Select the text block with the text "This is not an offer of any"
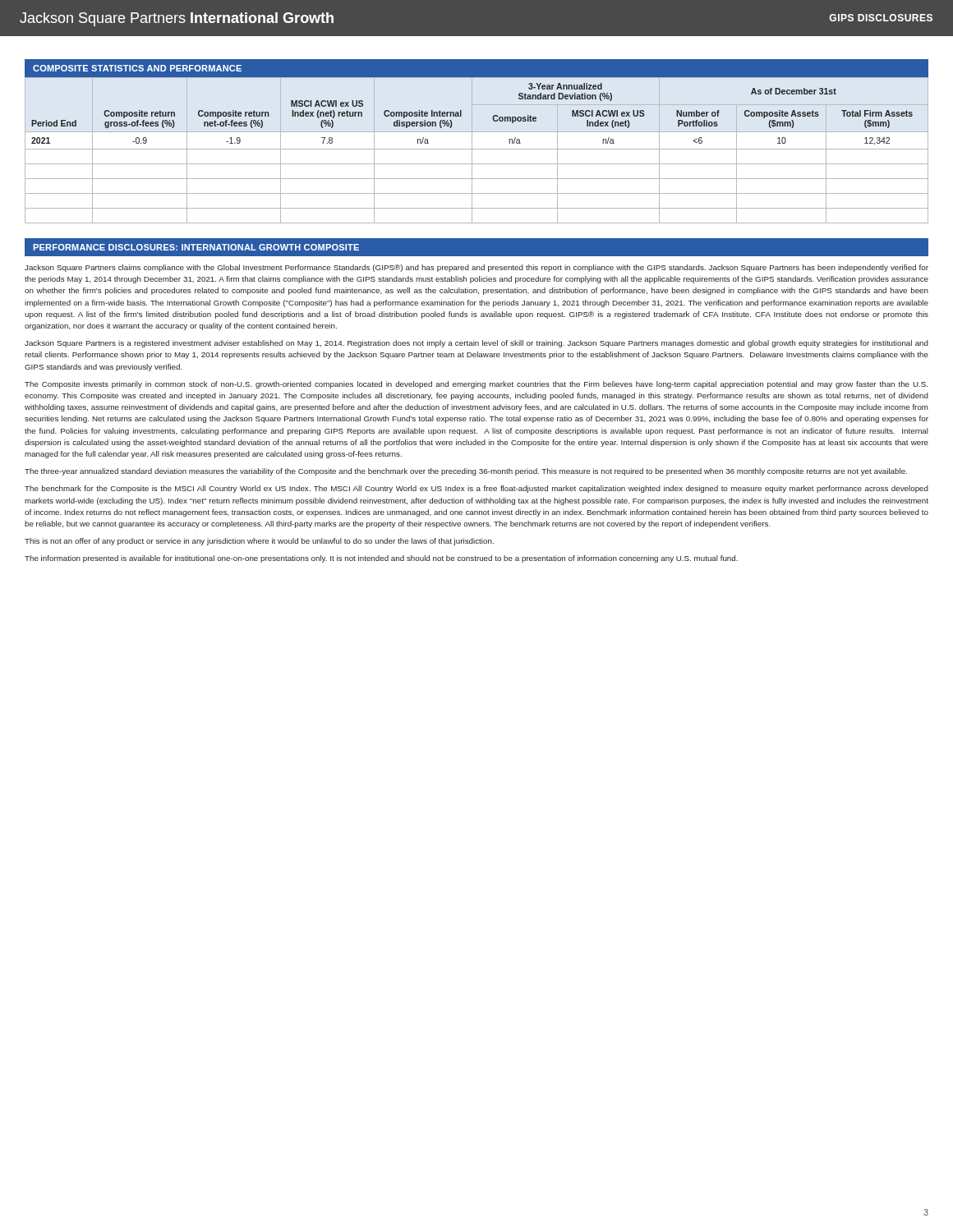Screen dimensions: 1232x953 click(x=259, y=541)
